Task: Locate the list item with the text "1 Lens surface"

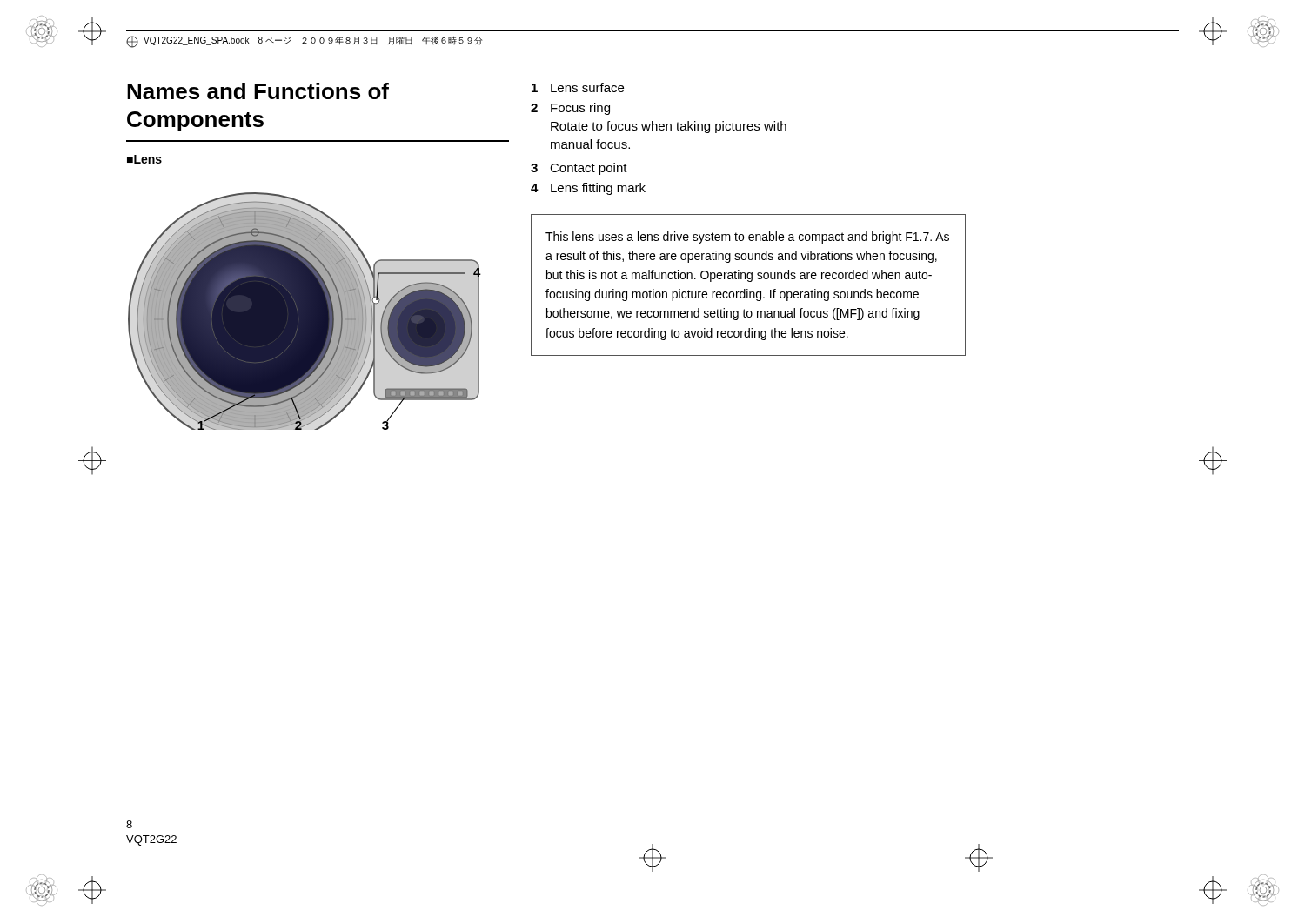Action: pyautogui.click(x=578, y=87)
